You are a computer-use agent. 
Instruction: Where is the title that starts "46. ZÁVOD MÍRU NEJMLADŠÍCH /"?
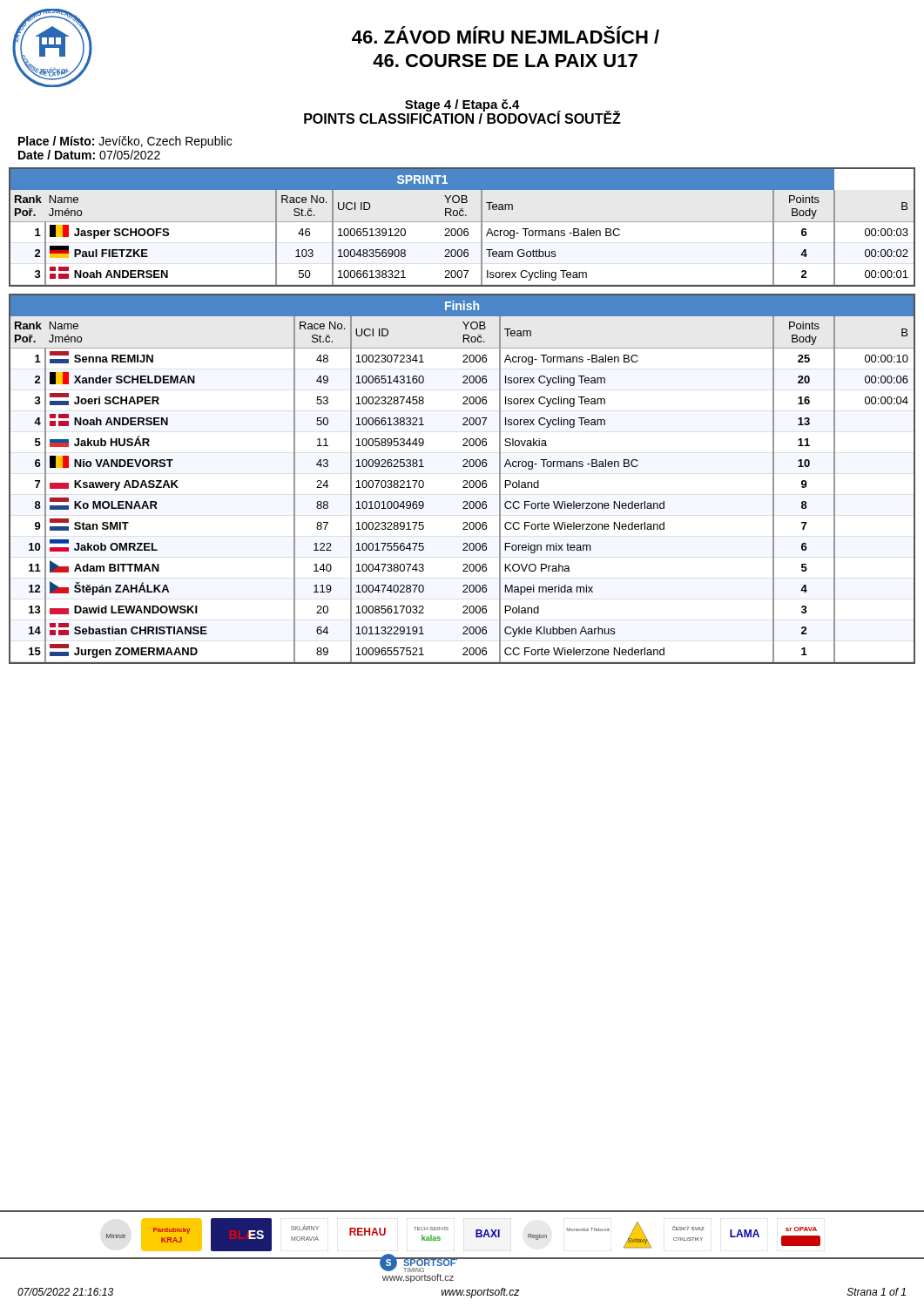[x=506, y=49]
